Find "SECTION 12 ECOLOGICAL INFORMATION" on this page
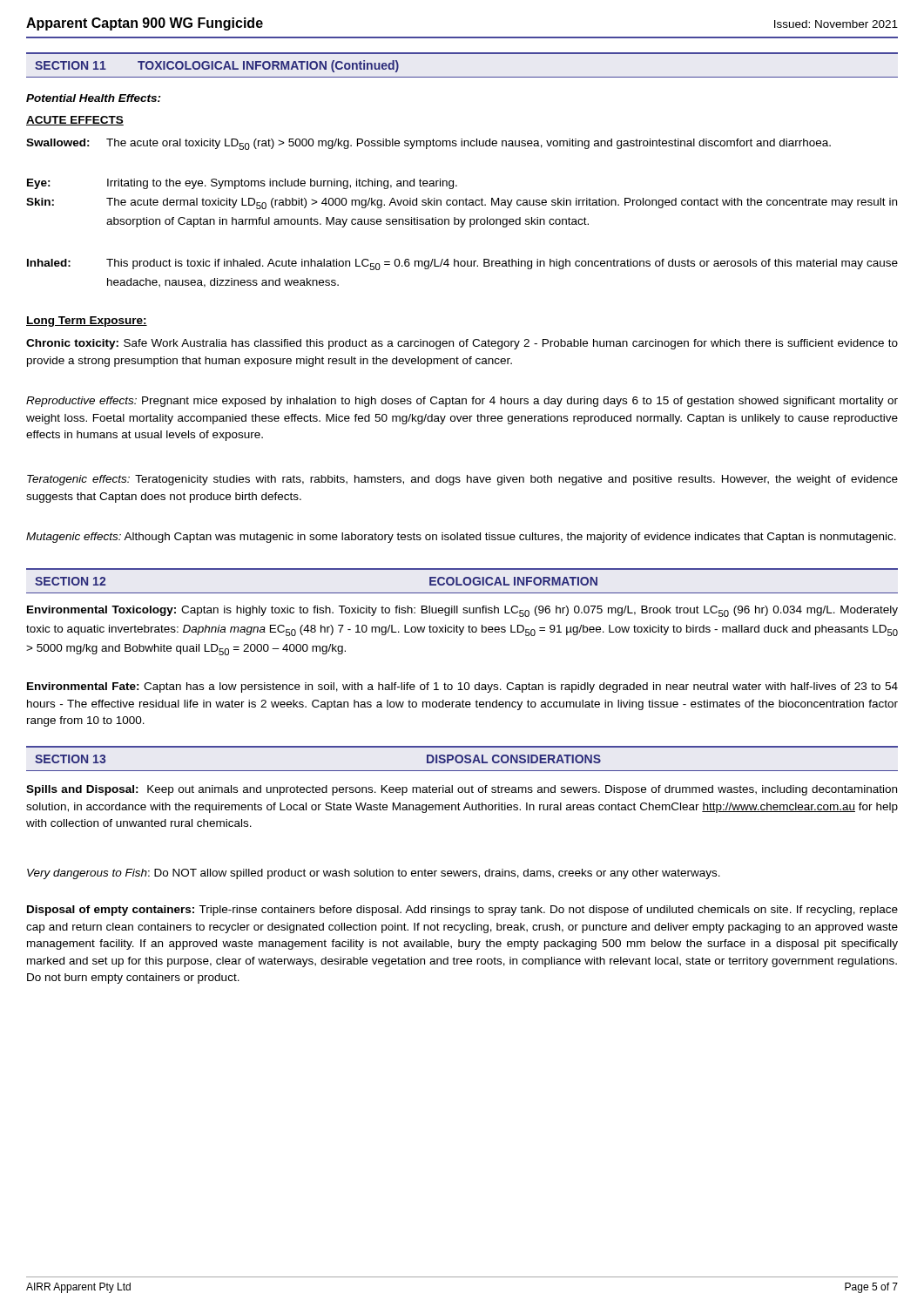Viewport: 924px width, 1307px height. click(462, 581)
